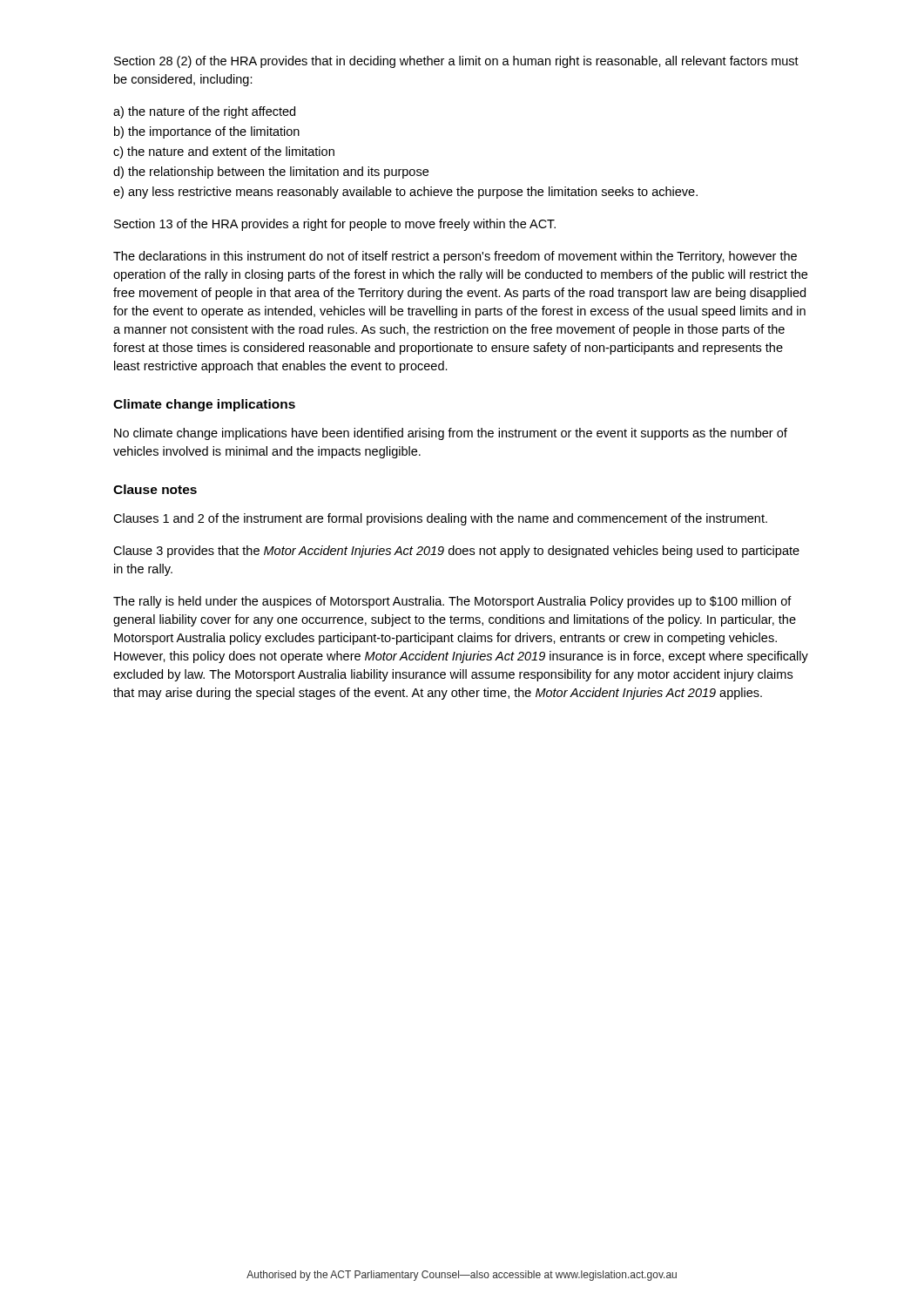Select the section header containing "Clause notes"

[155, 489]
